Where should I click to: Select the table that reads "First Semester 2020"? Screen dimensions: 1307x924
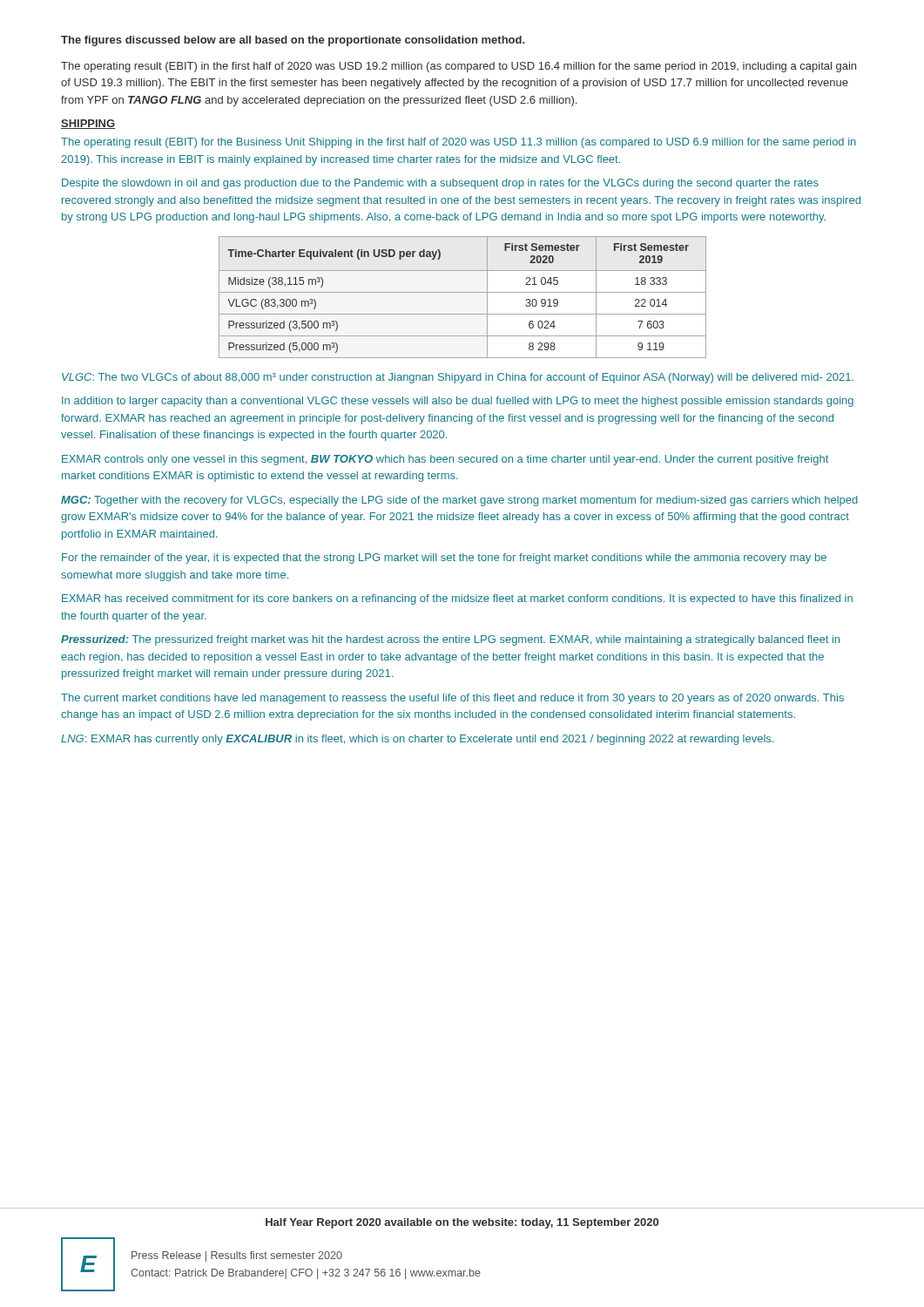click(462, 297)
